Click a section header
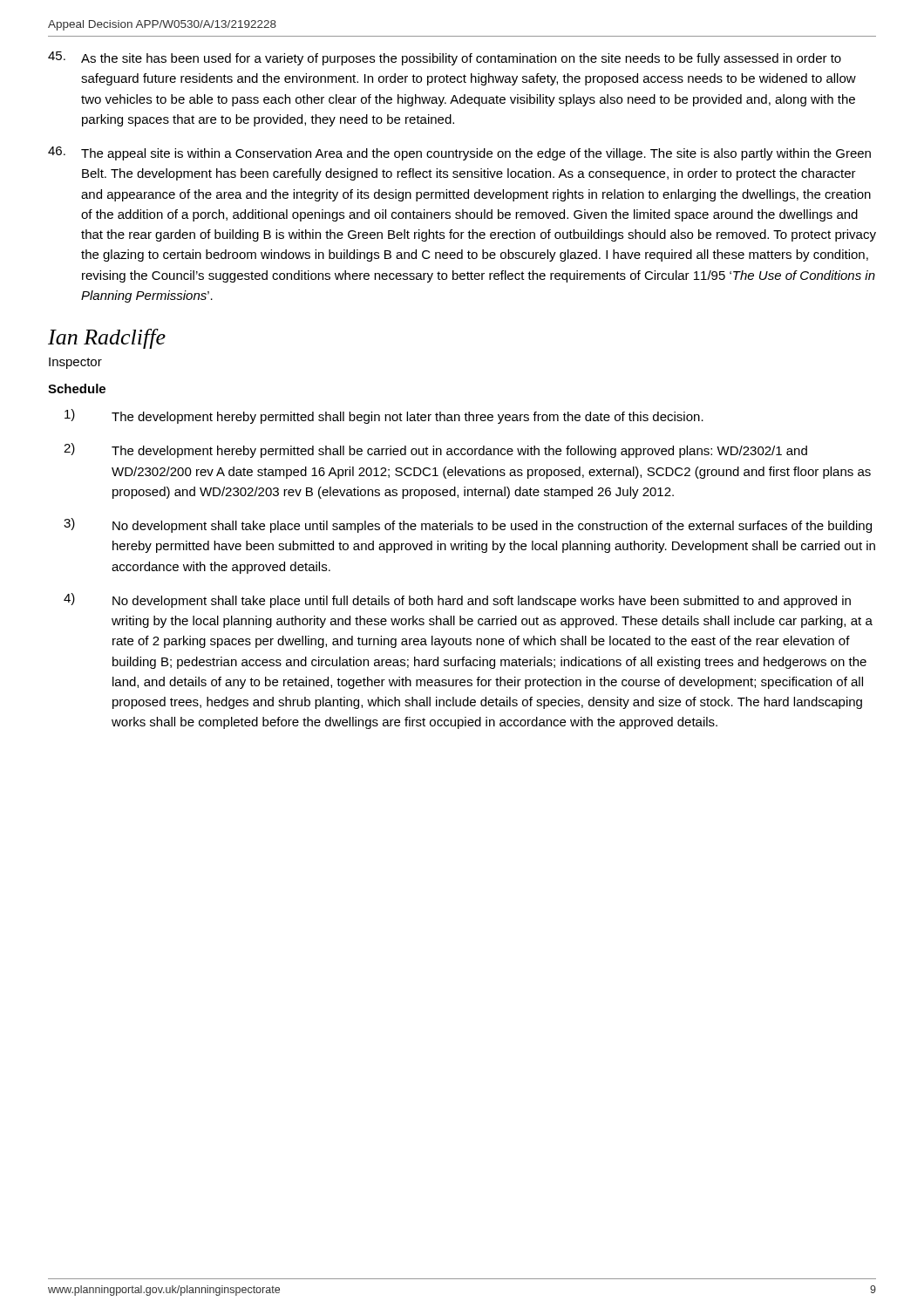Image resolution: width=924 pixels, height=1308 pixels. tap(77, 388)
